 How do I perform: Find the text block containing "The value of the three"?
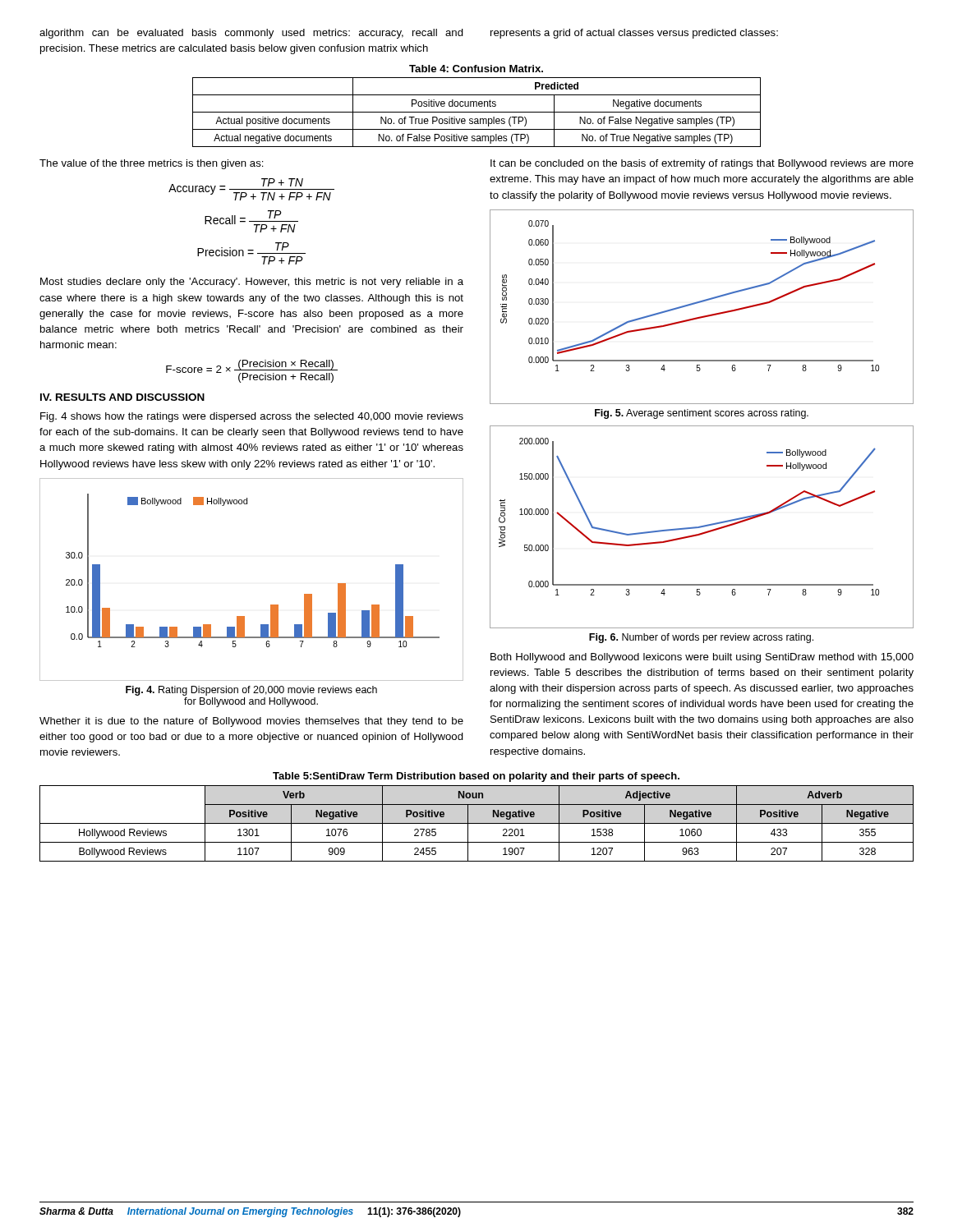tap(152, 163)
